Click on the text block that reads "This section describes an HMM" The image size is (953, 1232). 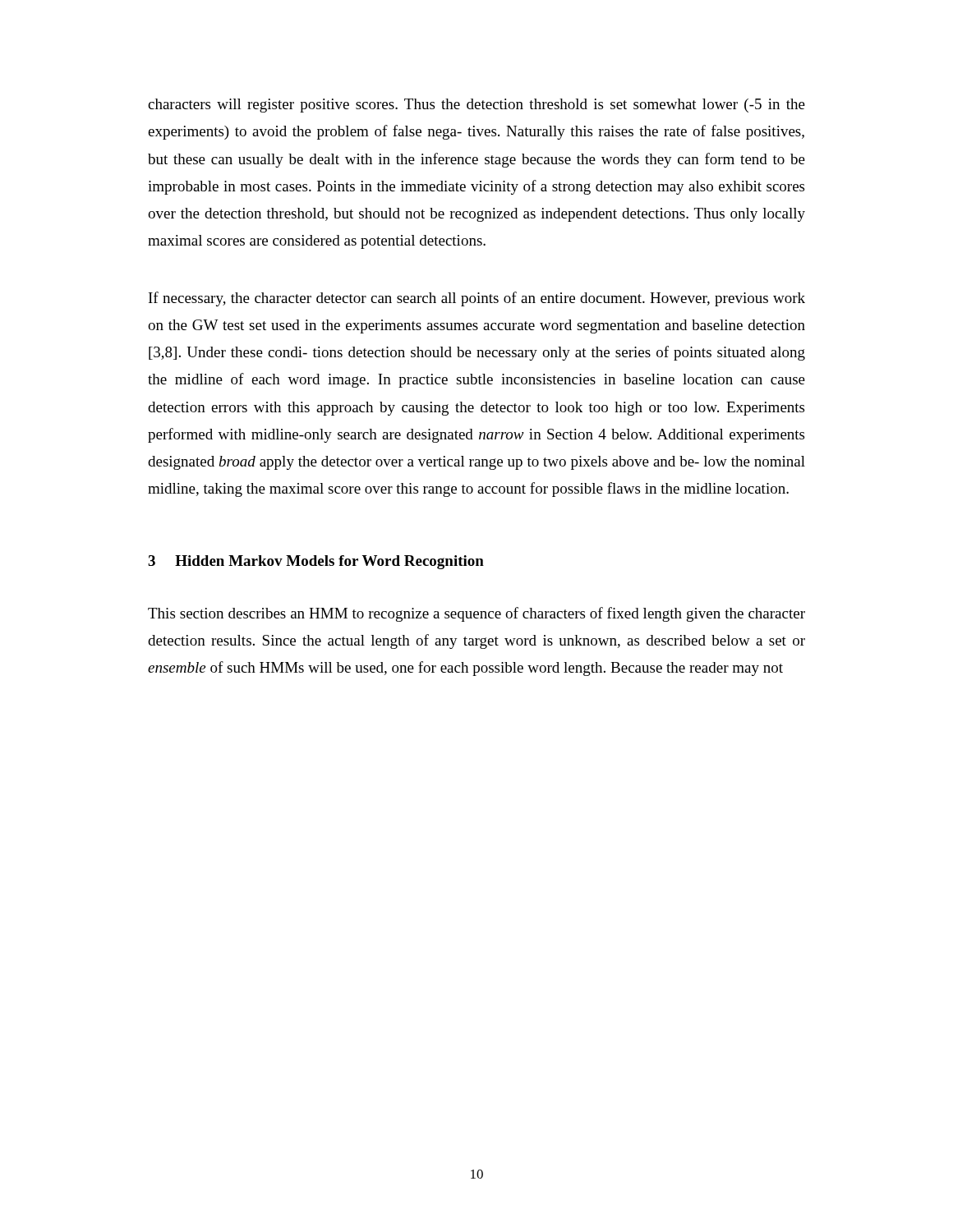coord(476,640)
